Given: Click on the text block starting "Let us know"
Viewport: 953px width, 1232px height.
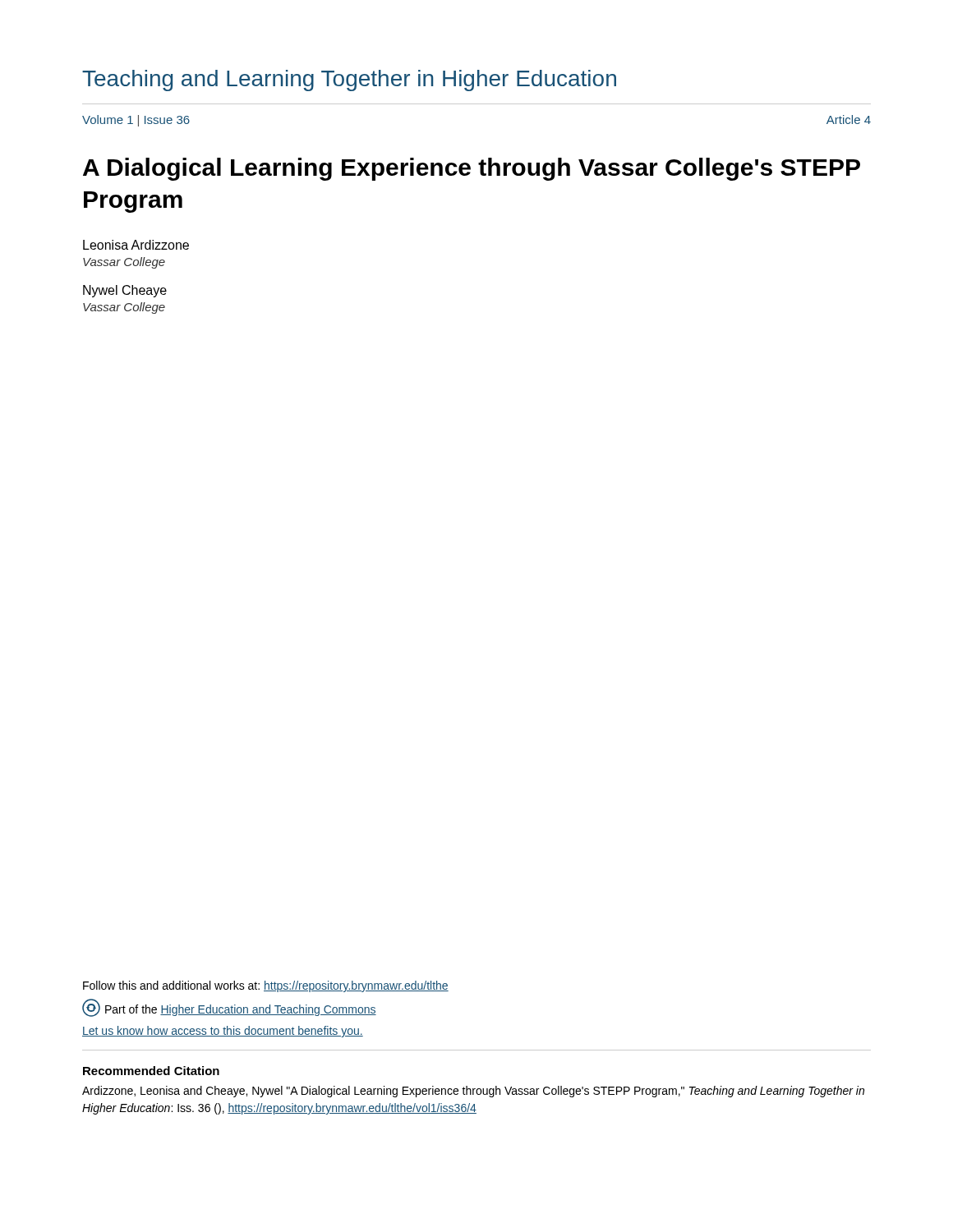Looking at the screenshot, I should (223, 1032).
